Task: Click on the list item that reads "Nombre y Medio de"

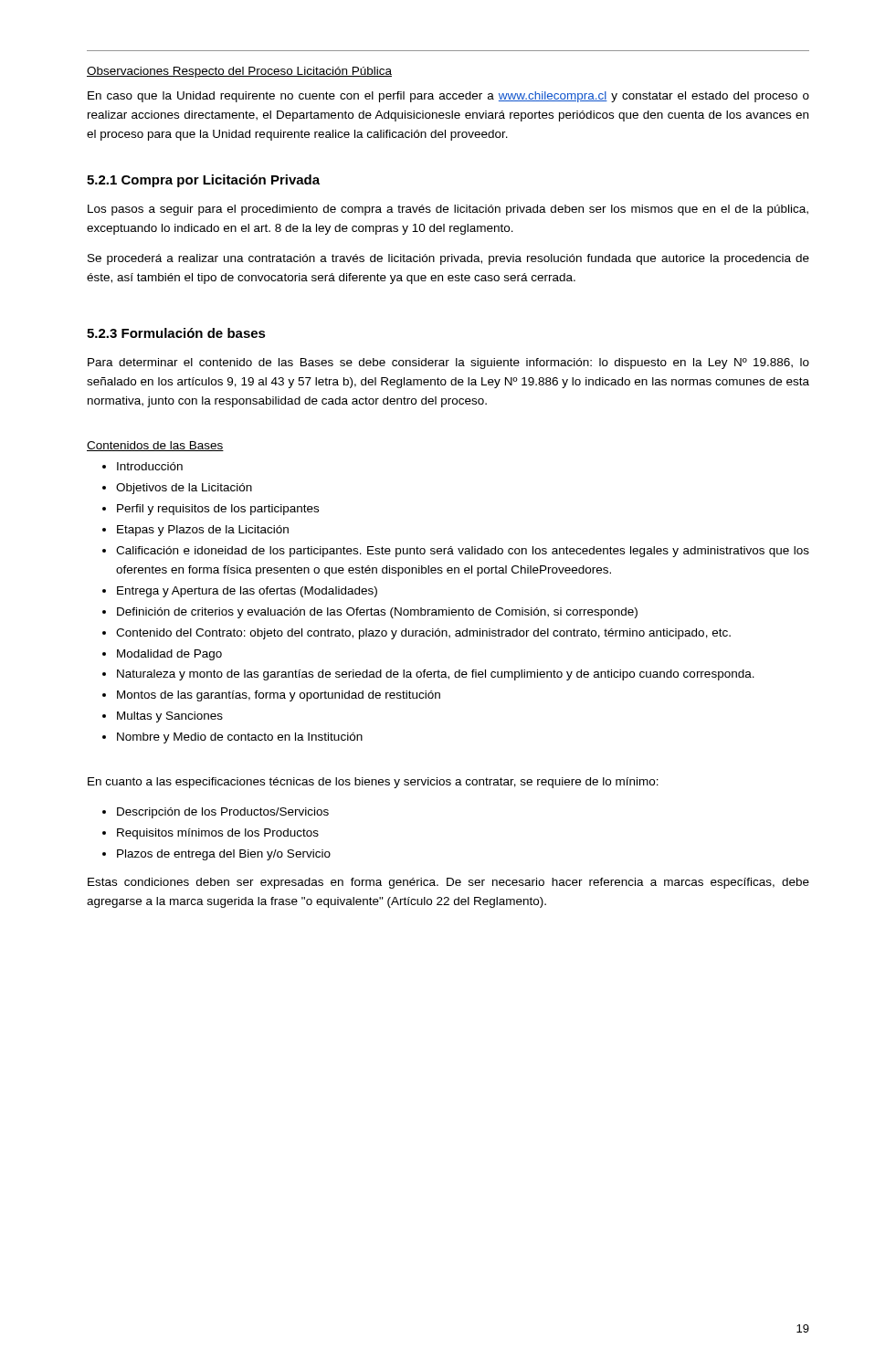Action: point(239,737)
